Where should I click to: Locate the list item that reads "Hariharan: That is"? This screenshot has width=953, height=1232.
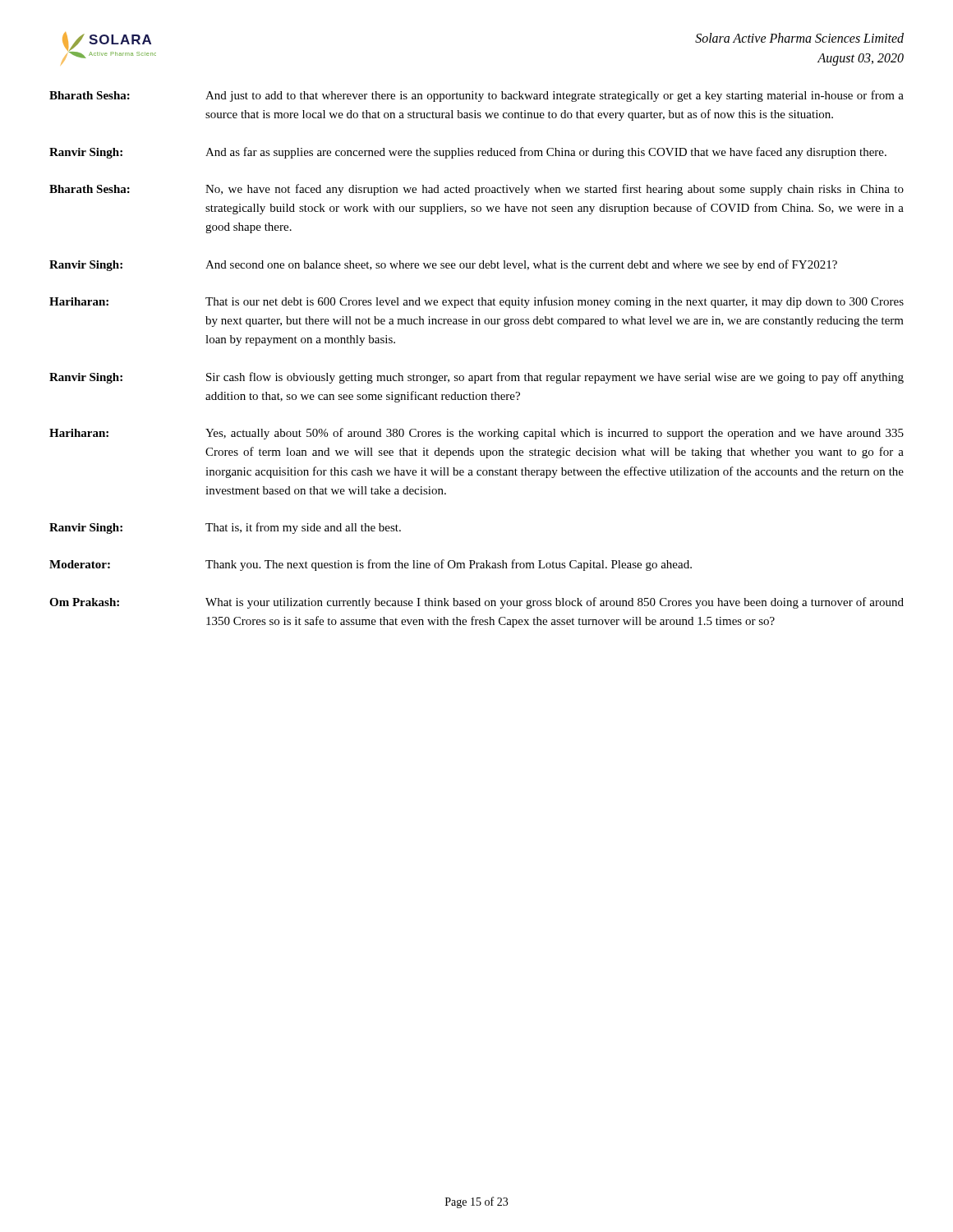pyautogui.click(x=476, y=321)
